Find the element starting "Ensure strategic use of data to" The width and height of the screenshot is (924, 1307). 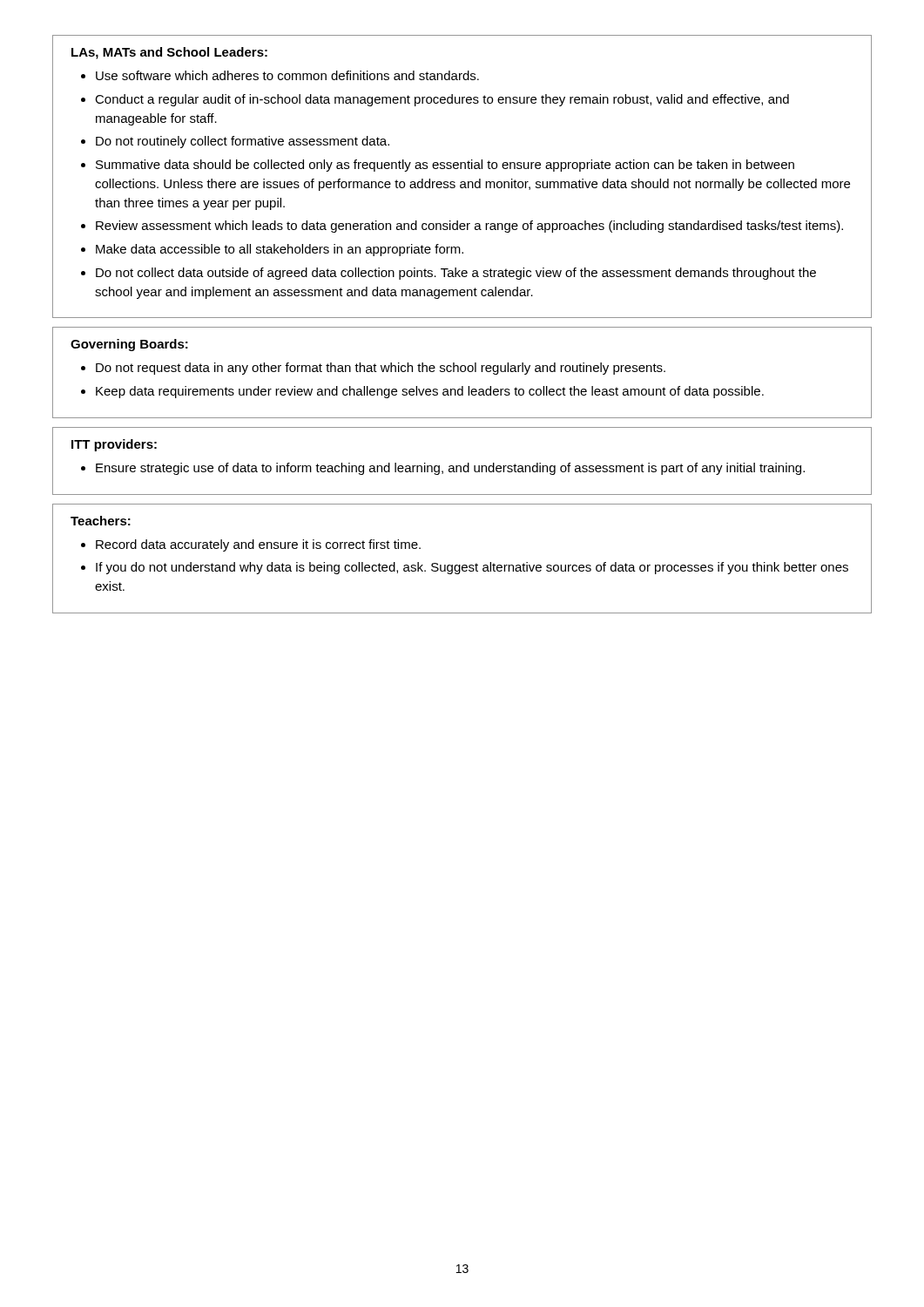pos(450,467)
